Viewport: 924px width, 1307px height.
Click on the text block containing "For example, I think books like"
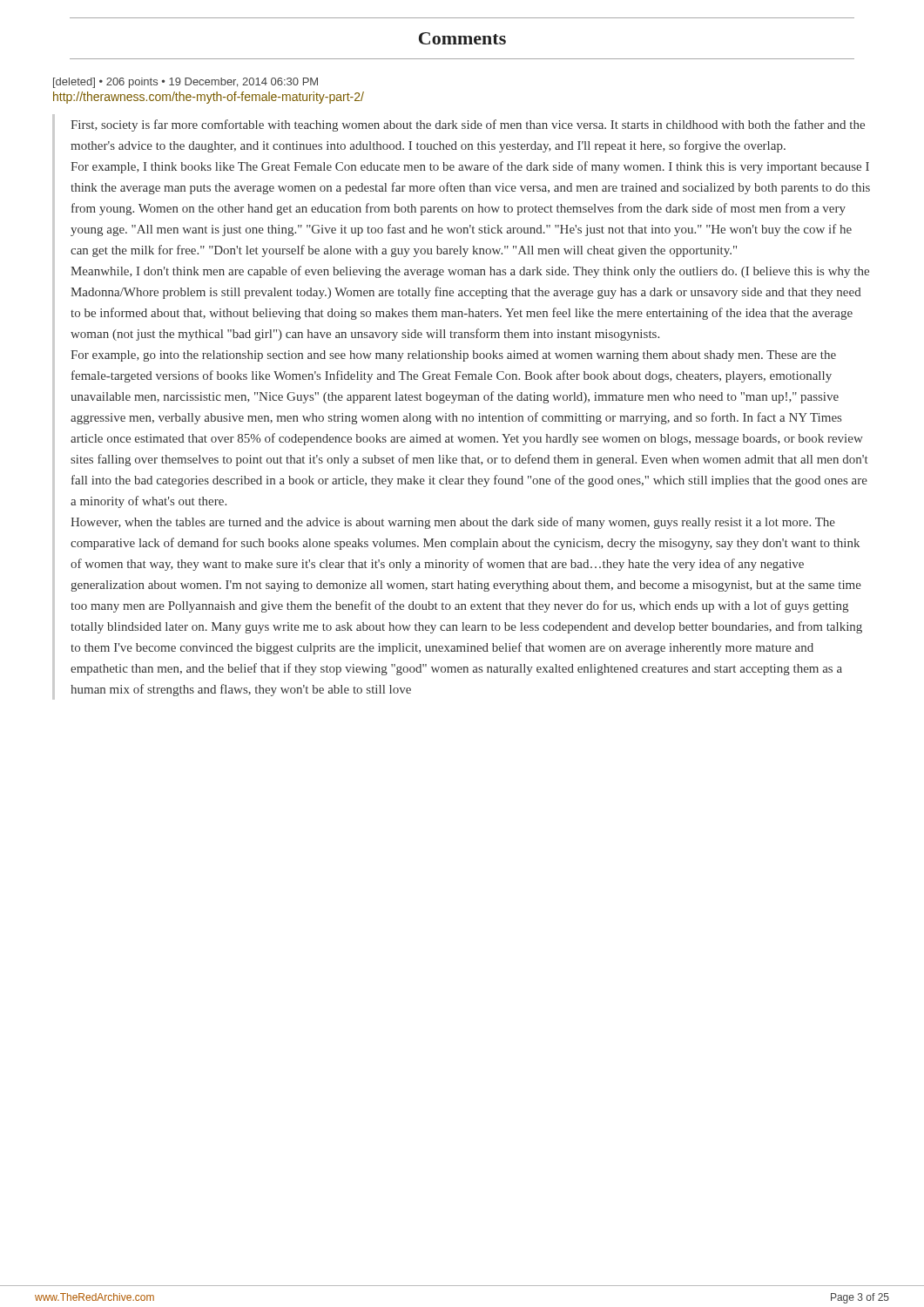click(x=471, y=208)
